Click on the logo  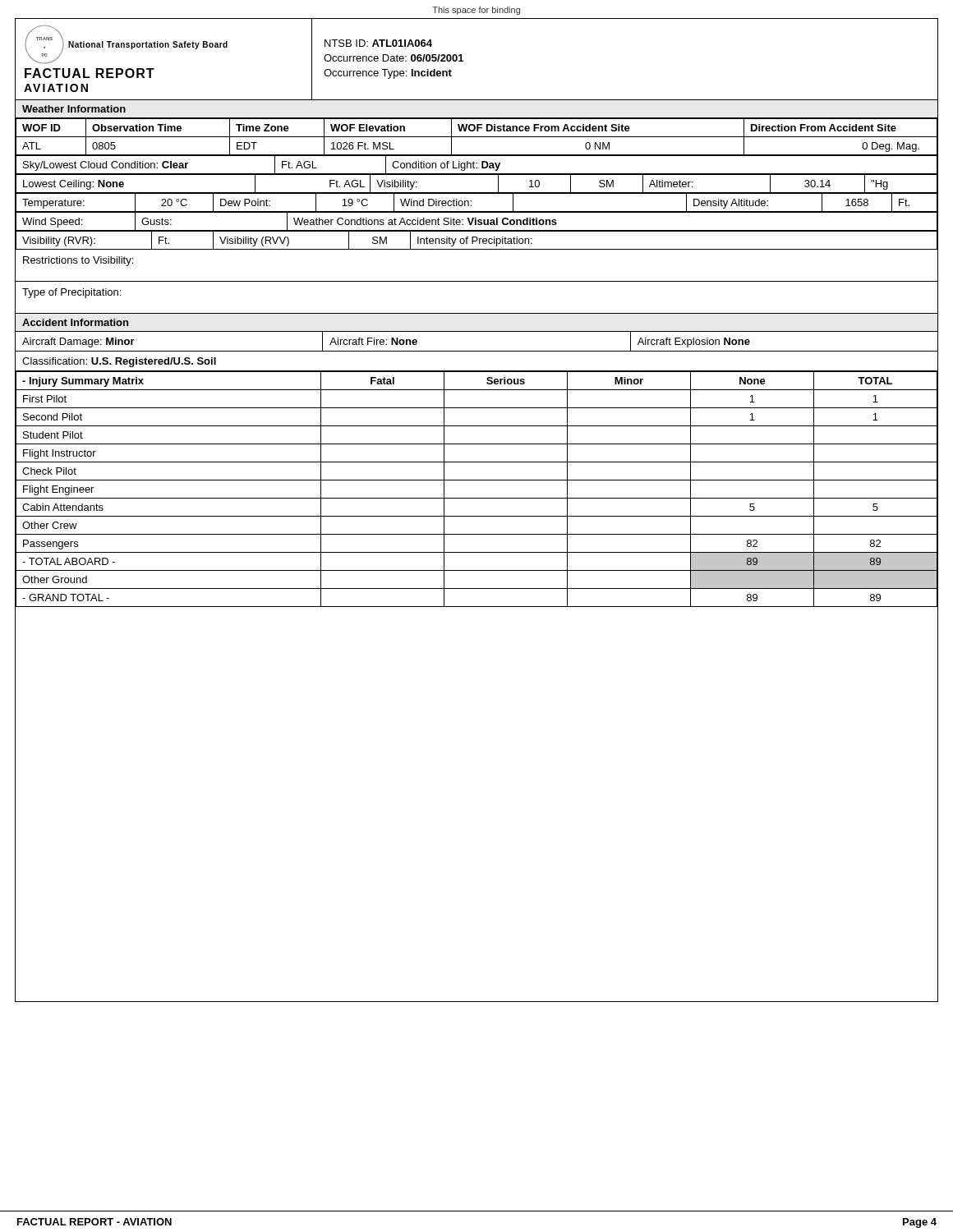[164, 59]
